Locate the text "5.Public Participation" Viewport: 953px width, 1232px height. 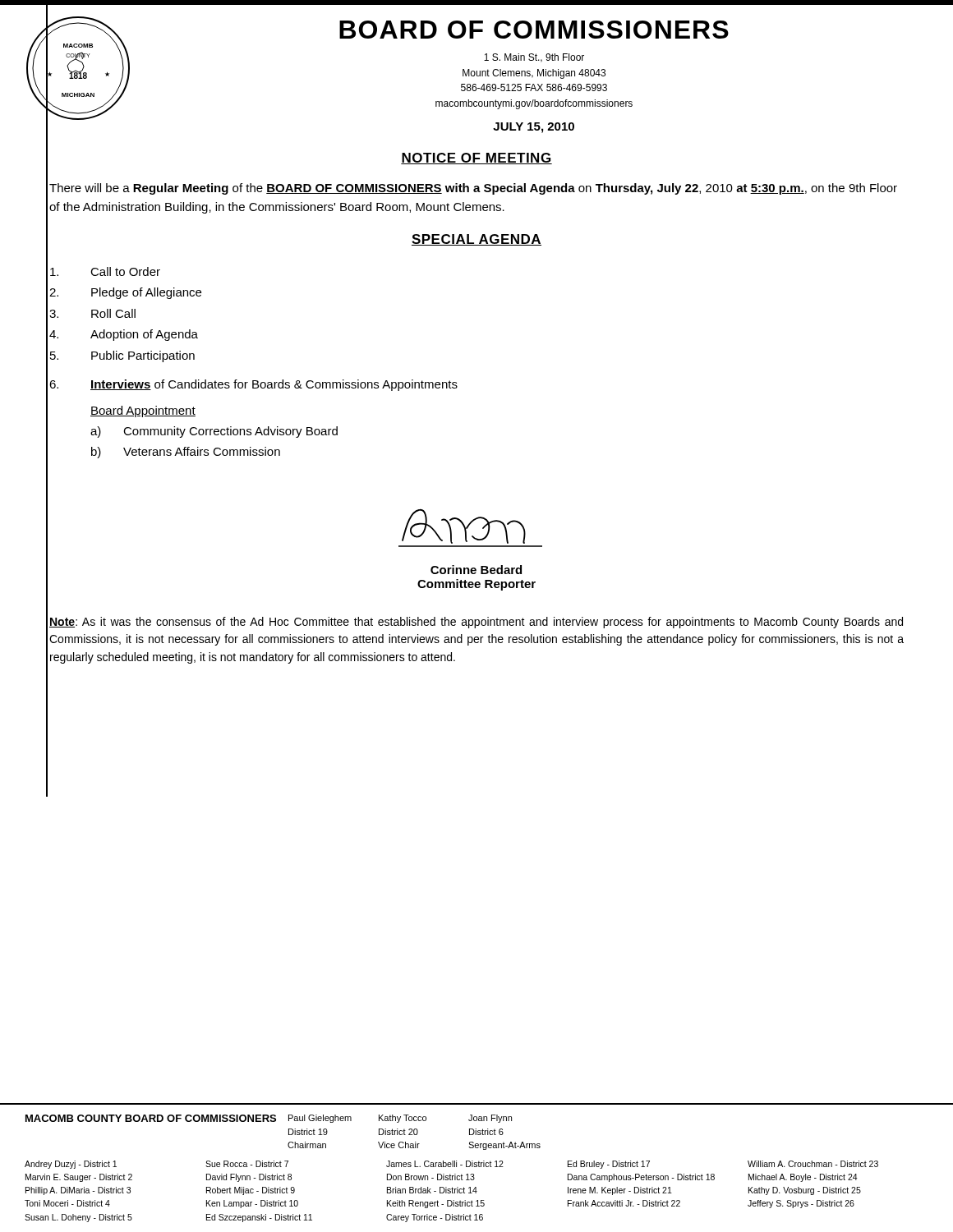122,355
